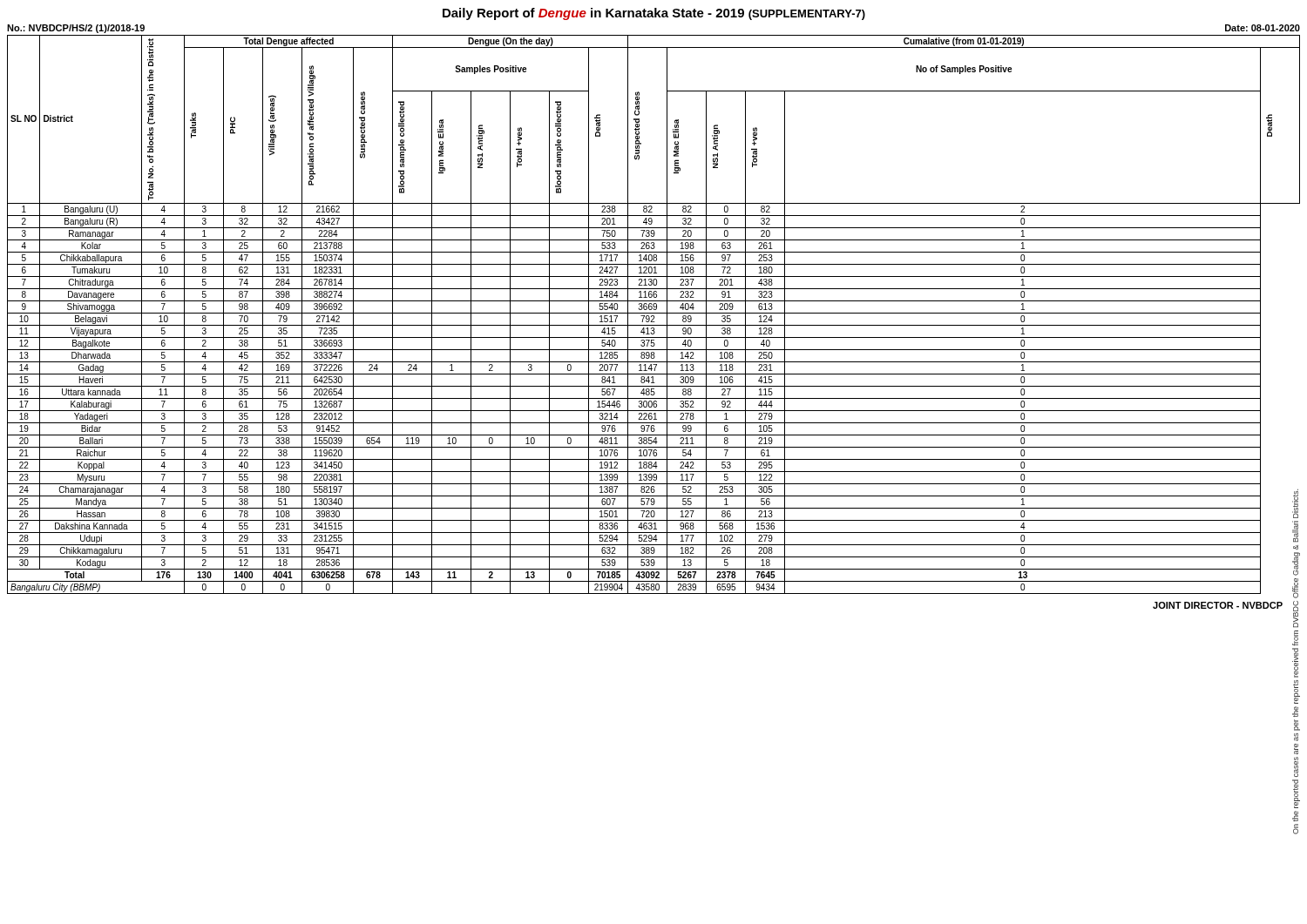This screenshot has width=1307, height=924.
Task: Click the title
Action: 653,13
